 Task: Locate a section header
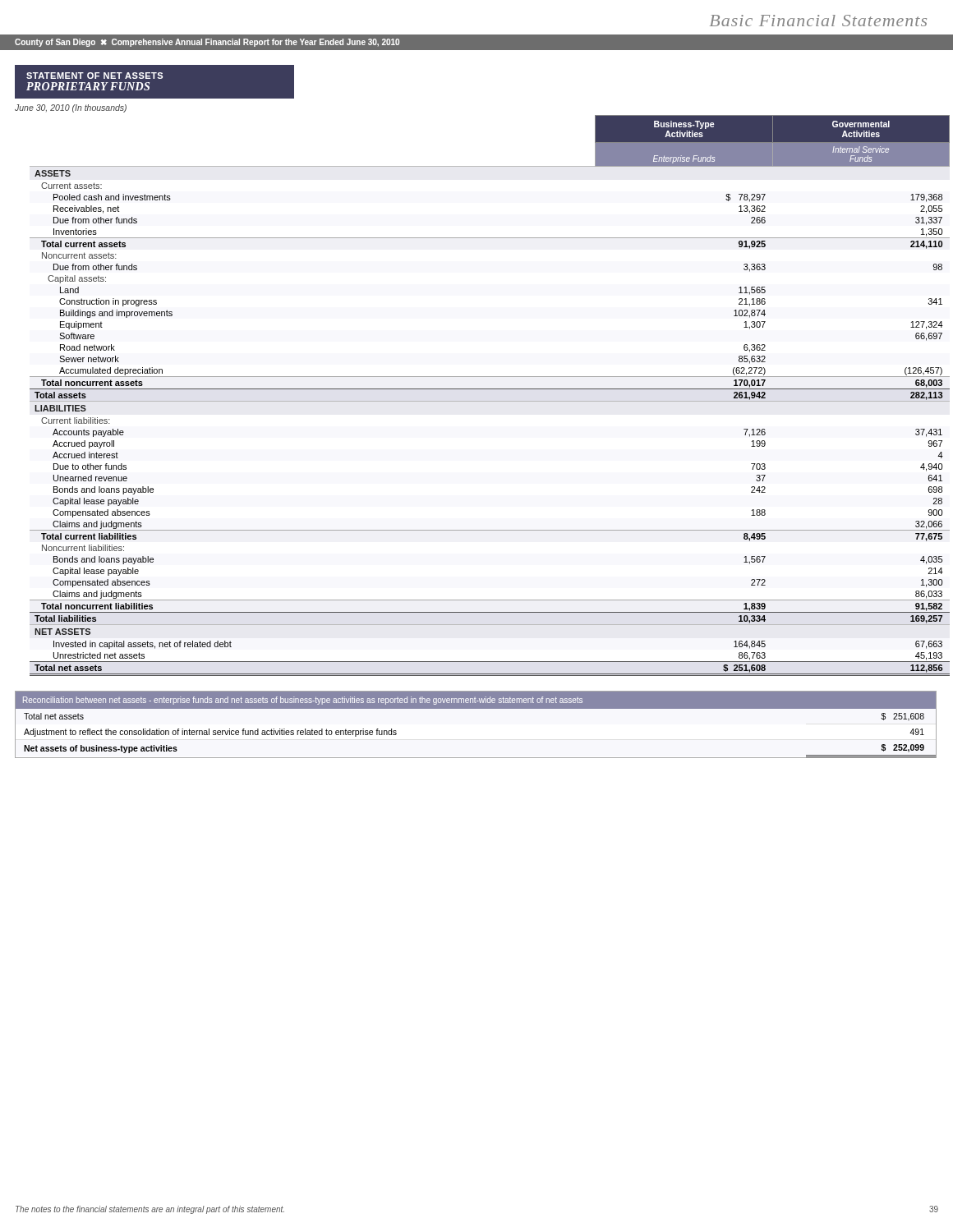click(x=154, y=82)
